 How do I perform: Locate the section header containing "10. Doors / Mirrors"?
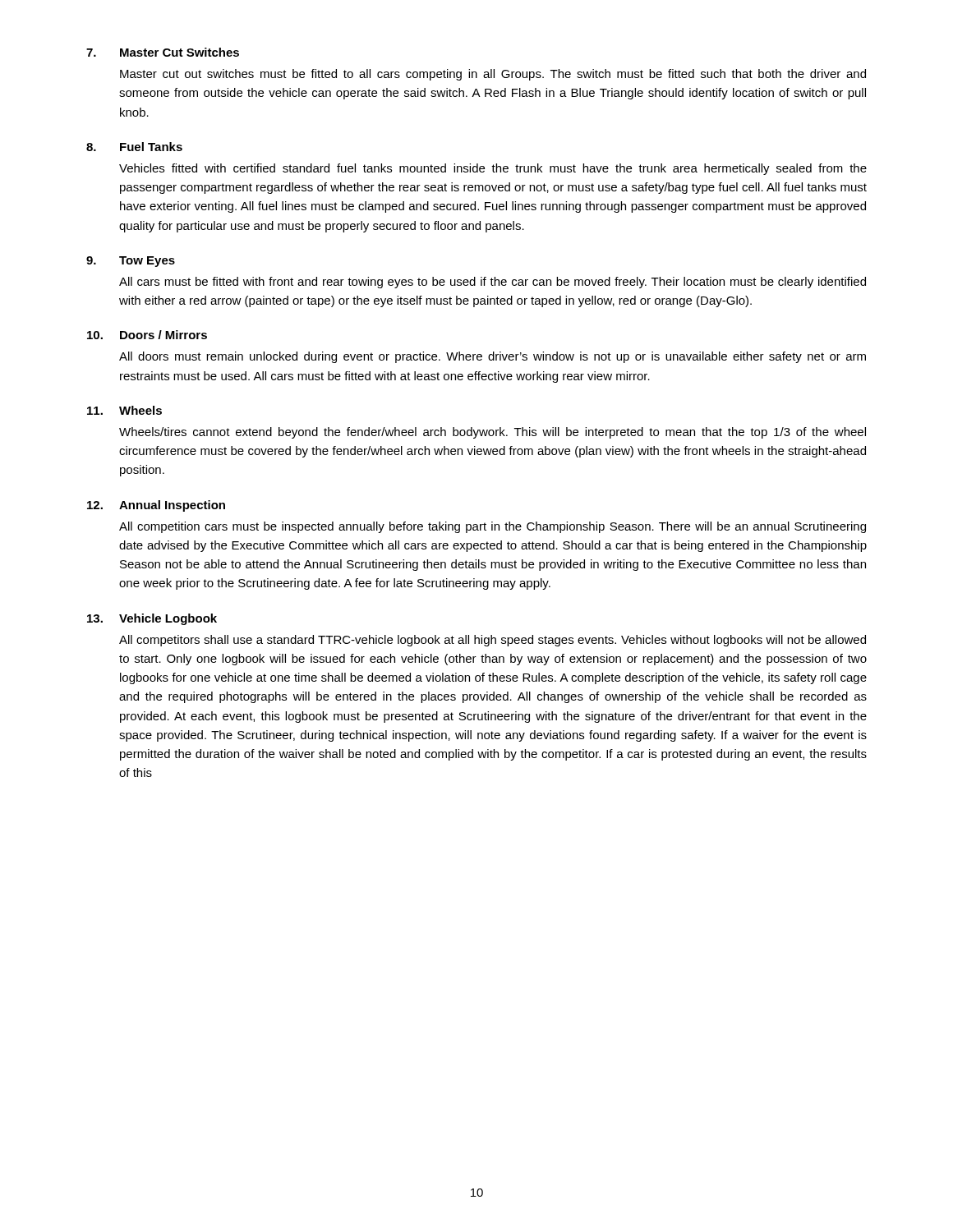(x=147, y=335)
